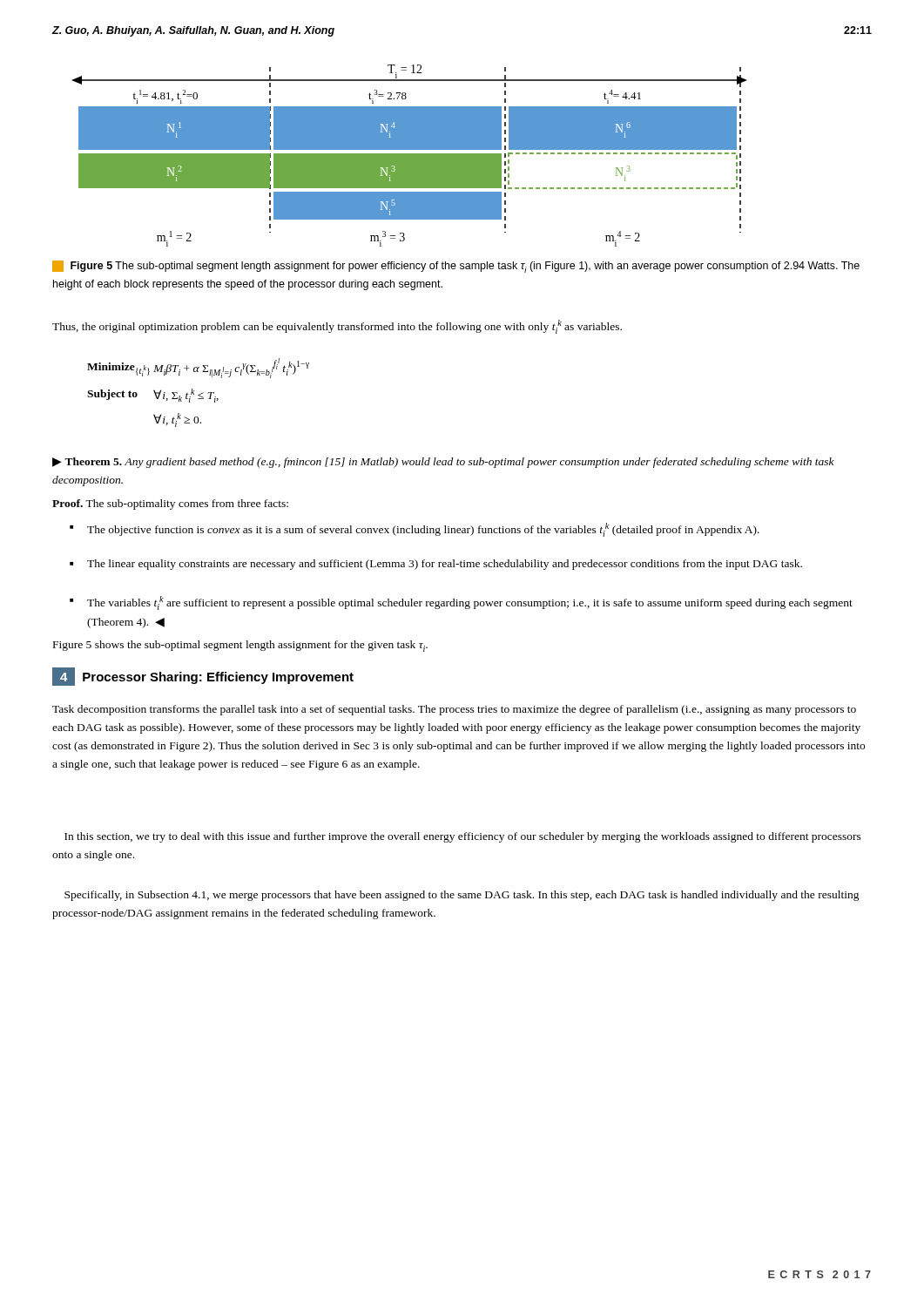The width and height of the screenshot is (924, 1307).
Task: Locate the block of text that opens with "In this section, we try to deal"
Action: tap(457, 845)
